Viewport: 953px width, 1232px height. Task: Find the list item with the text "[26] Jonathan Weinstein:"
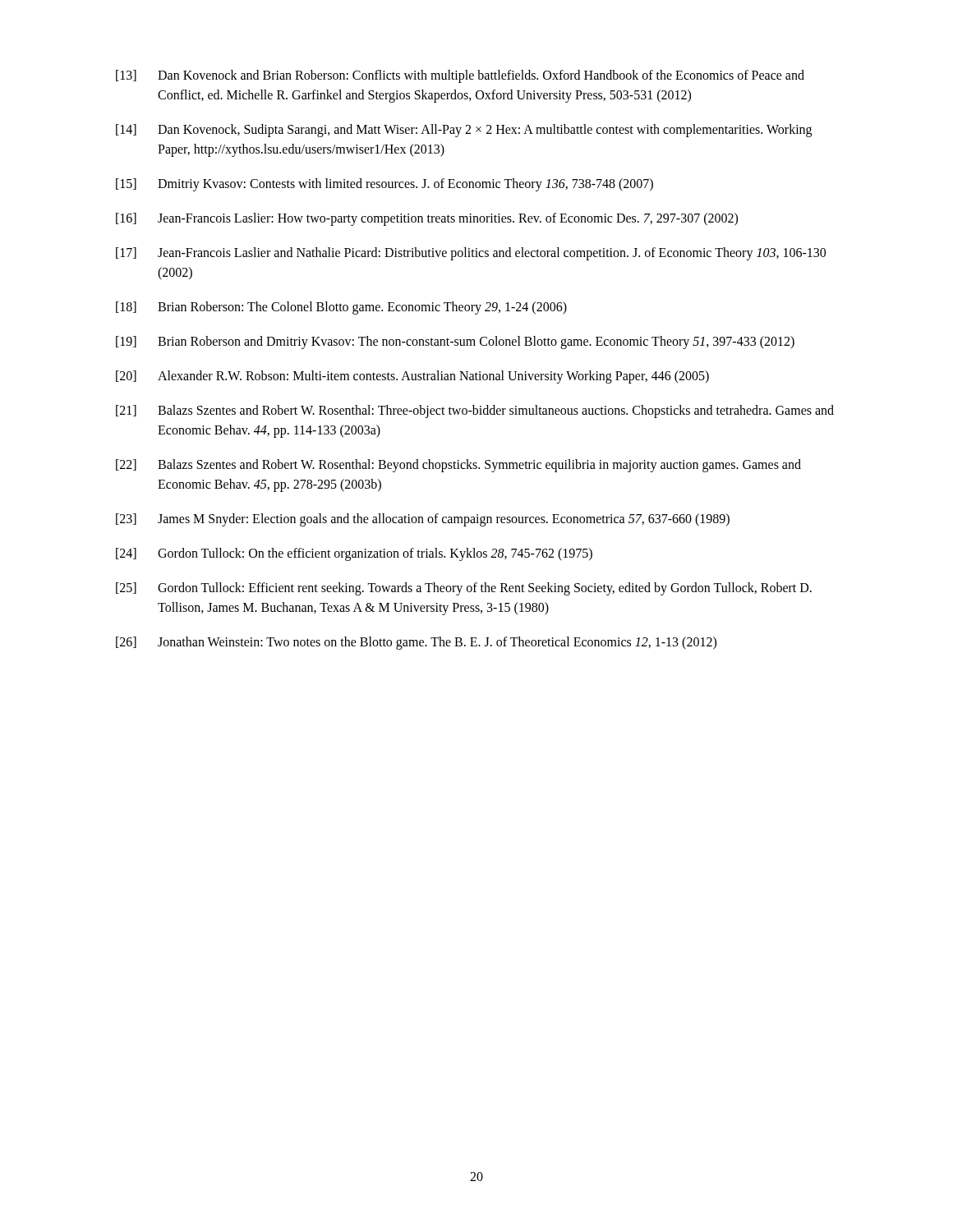click(476, 642)
